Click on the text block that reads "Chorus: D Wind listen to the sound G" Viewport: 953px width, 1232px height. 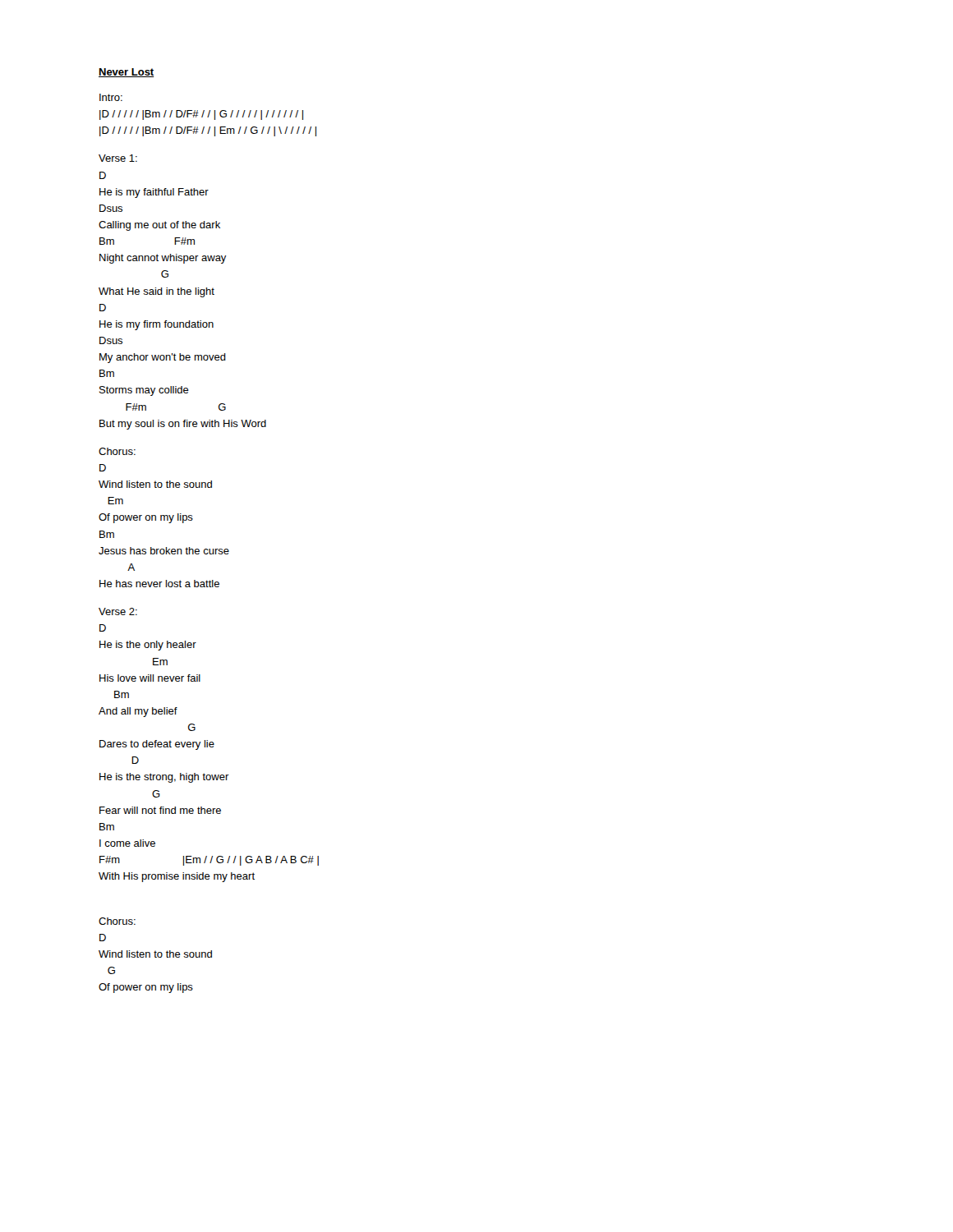tap(156, 954)
